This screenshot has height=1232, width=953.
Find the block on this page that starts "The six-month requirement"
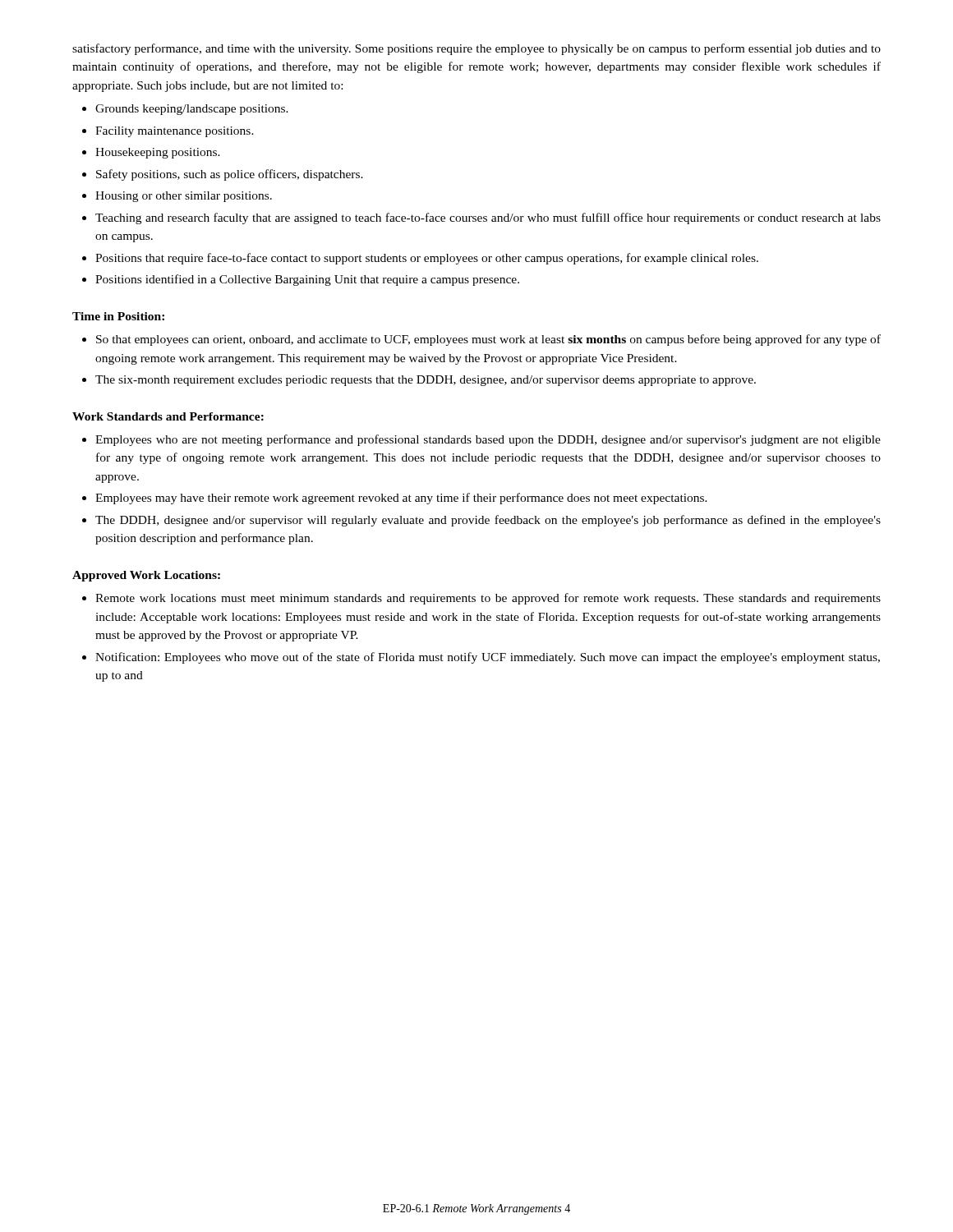click(426, 379)
